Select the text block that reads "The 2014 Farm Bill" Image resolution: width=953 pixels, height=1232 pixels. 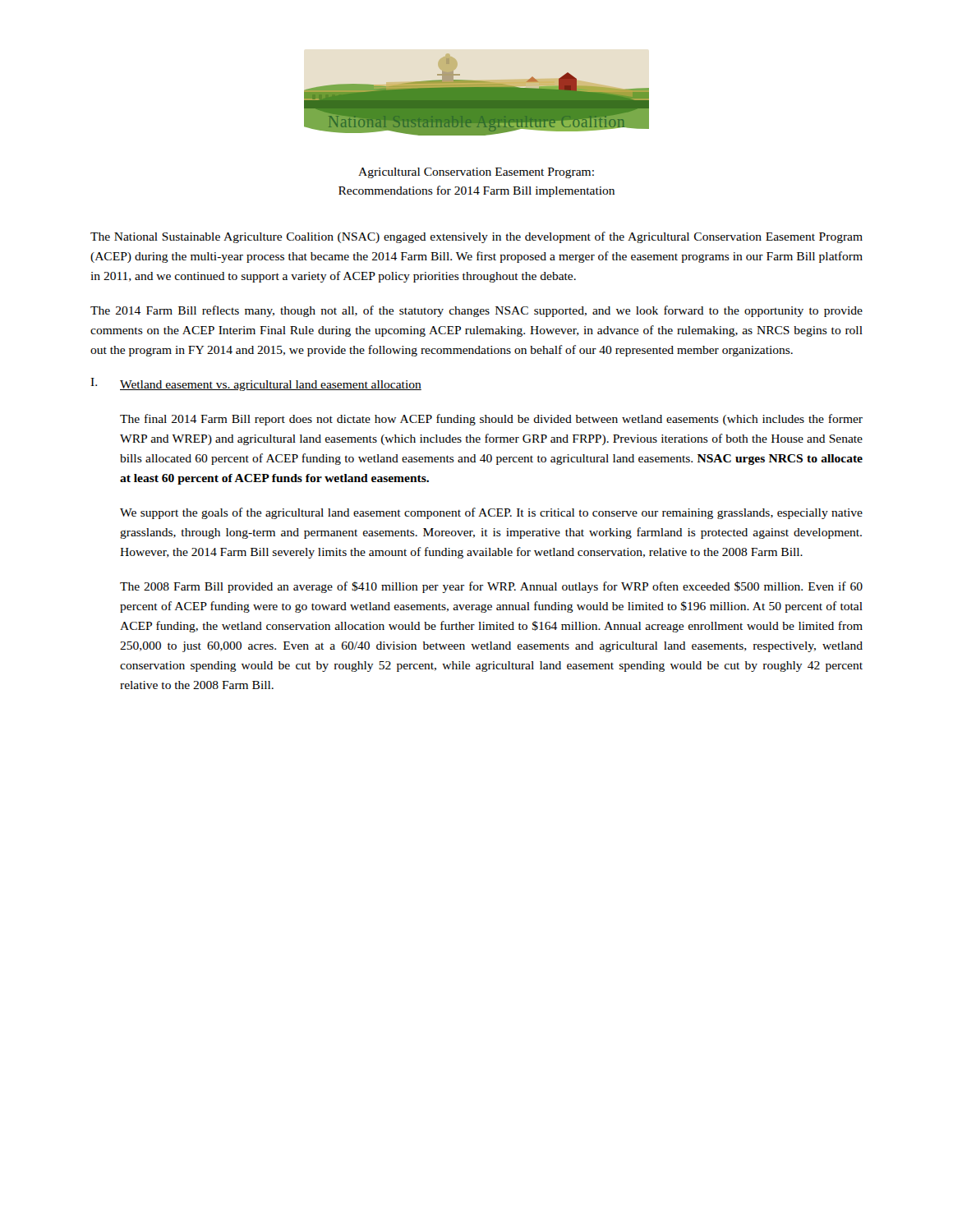[x=476, y=329]
